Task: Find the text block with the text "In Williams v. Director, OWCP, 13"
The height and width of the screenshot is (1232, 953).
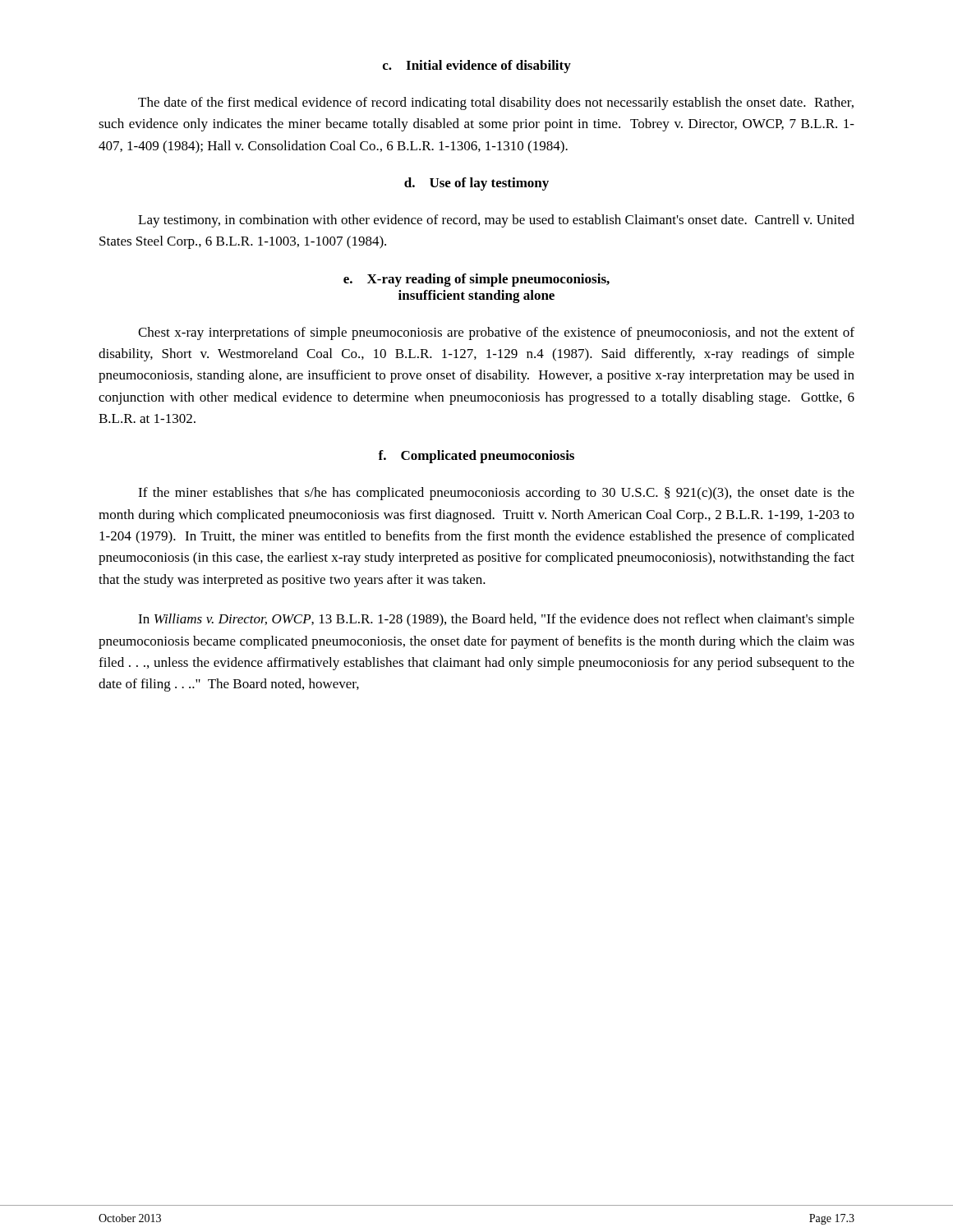Action: (476, 651)
